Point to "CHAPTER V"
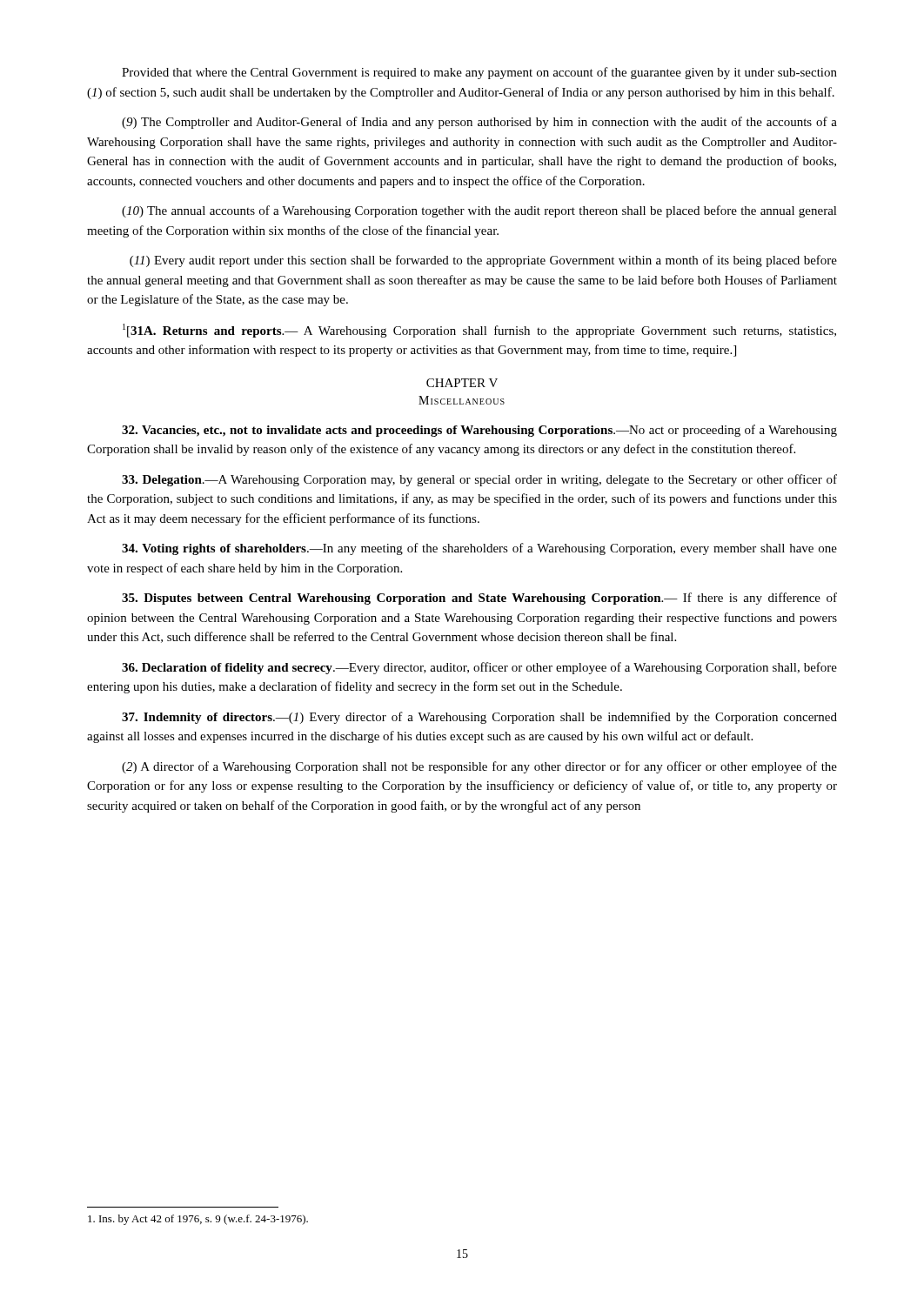The height and width of the screenshot is (1305, 924). (x=462, y=382)
